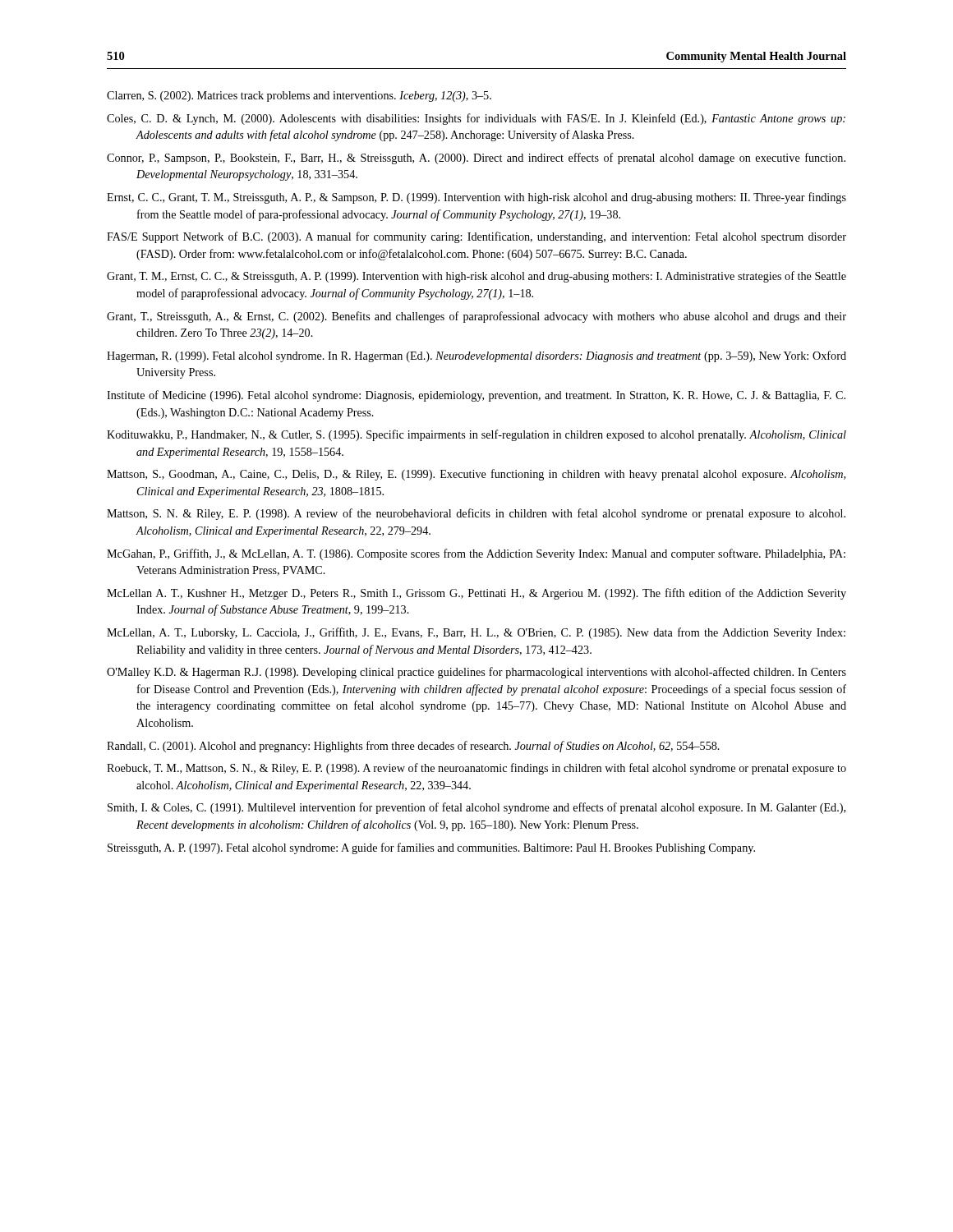The width and height of the screenshot is (953, 1232).
Task: Click on the text starting "Clarren, S. (2002). Matrices"
Action: coord(299,95)
